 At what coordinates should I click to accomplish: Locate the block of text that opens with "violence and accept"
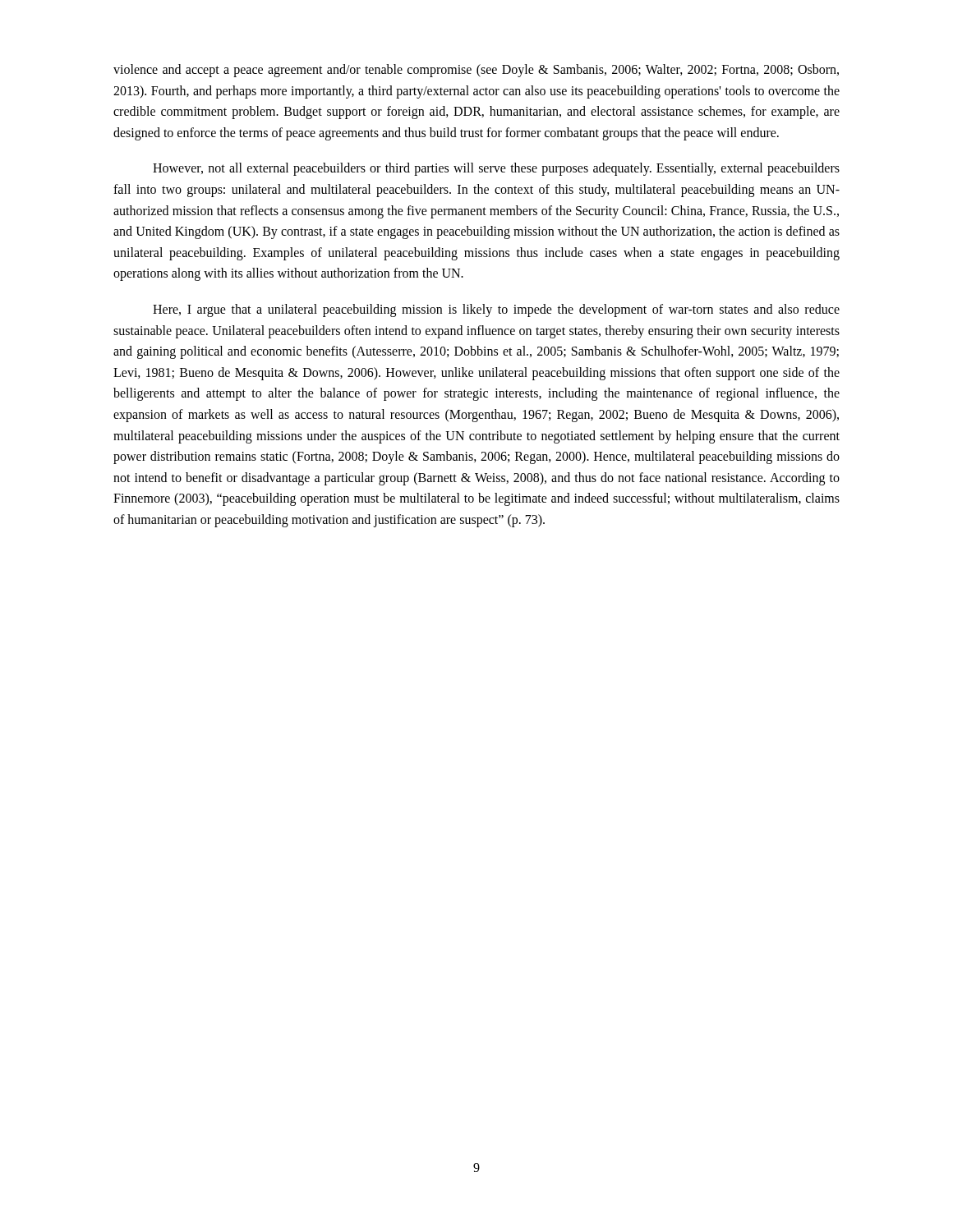pyautogui.click(x=476, y=101)
